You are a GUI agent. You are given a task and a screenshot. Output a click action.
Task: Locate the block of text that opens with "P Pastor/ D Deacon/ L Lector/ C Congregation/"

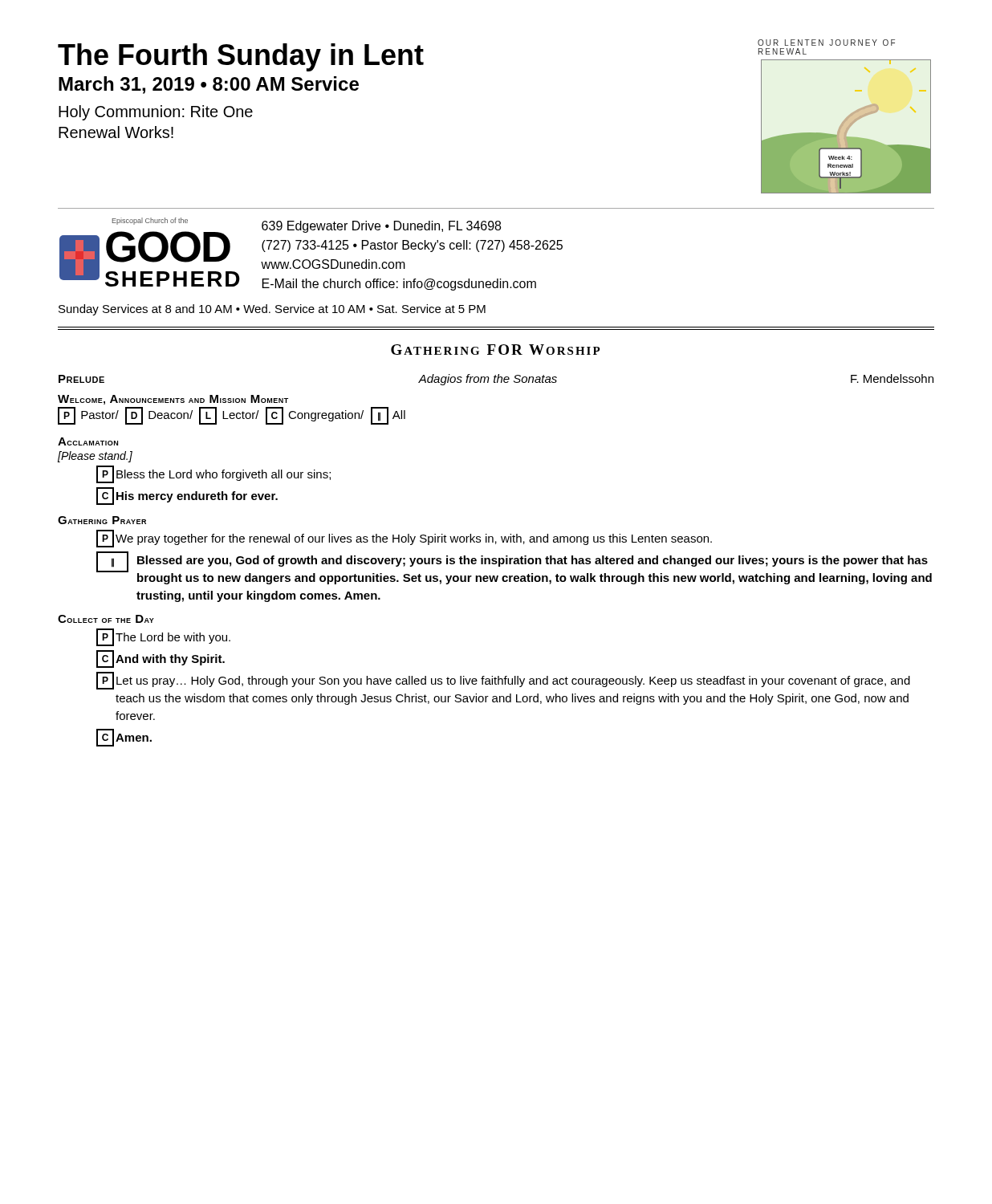click(x=232, y=416)
